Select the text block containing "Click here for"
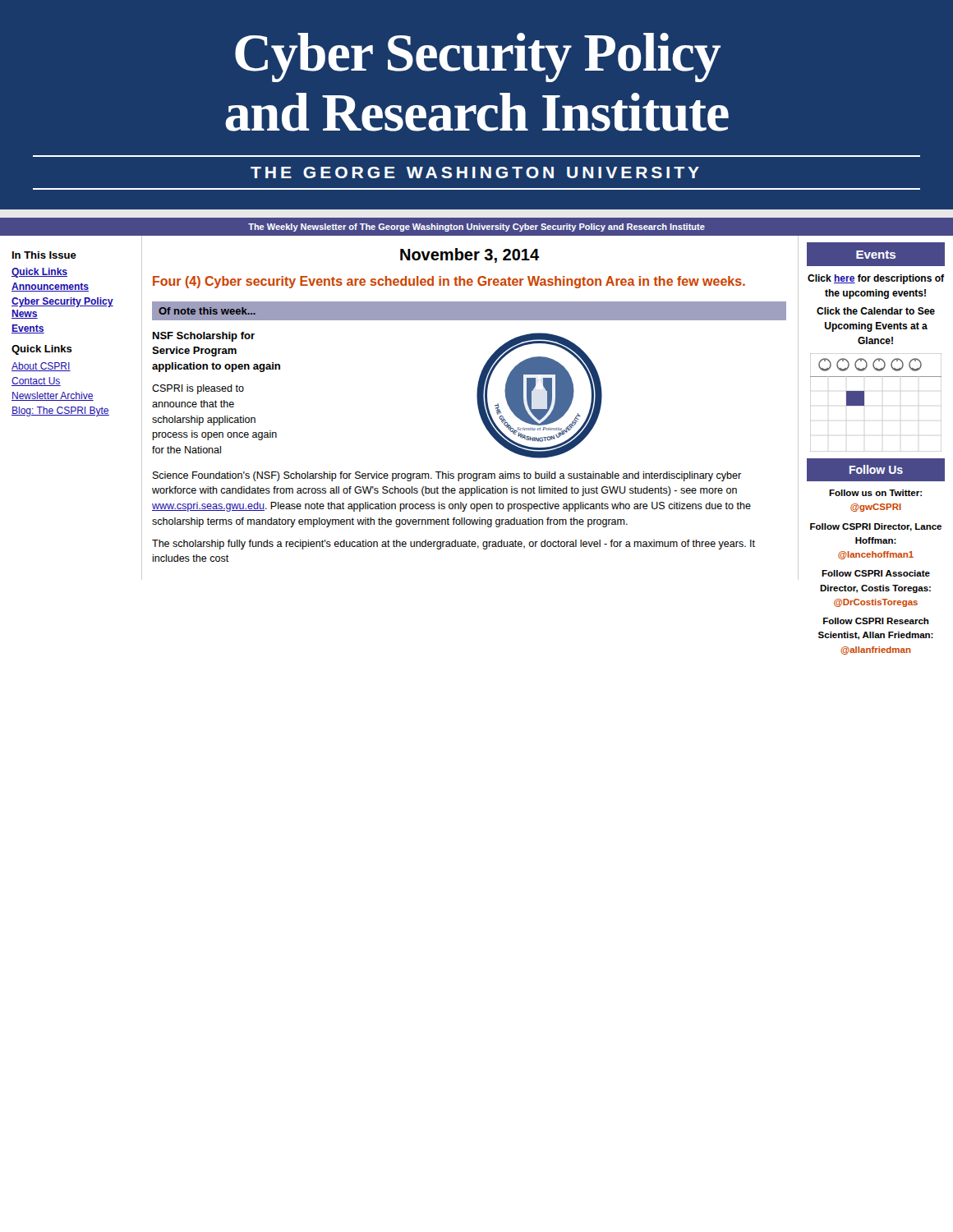 (x=876, y=286)
